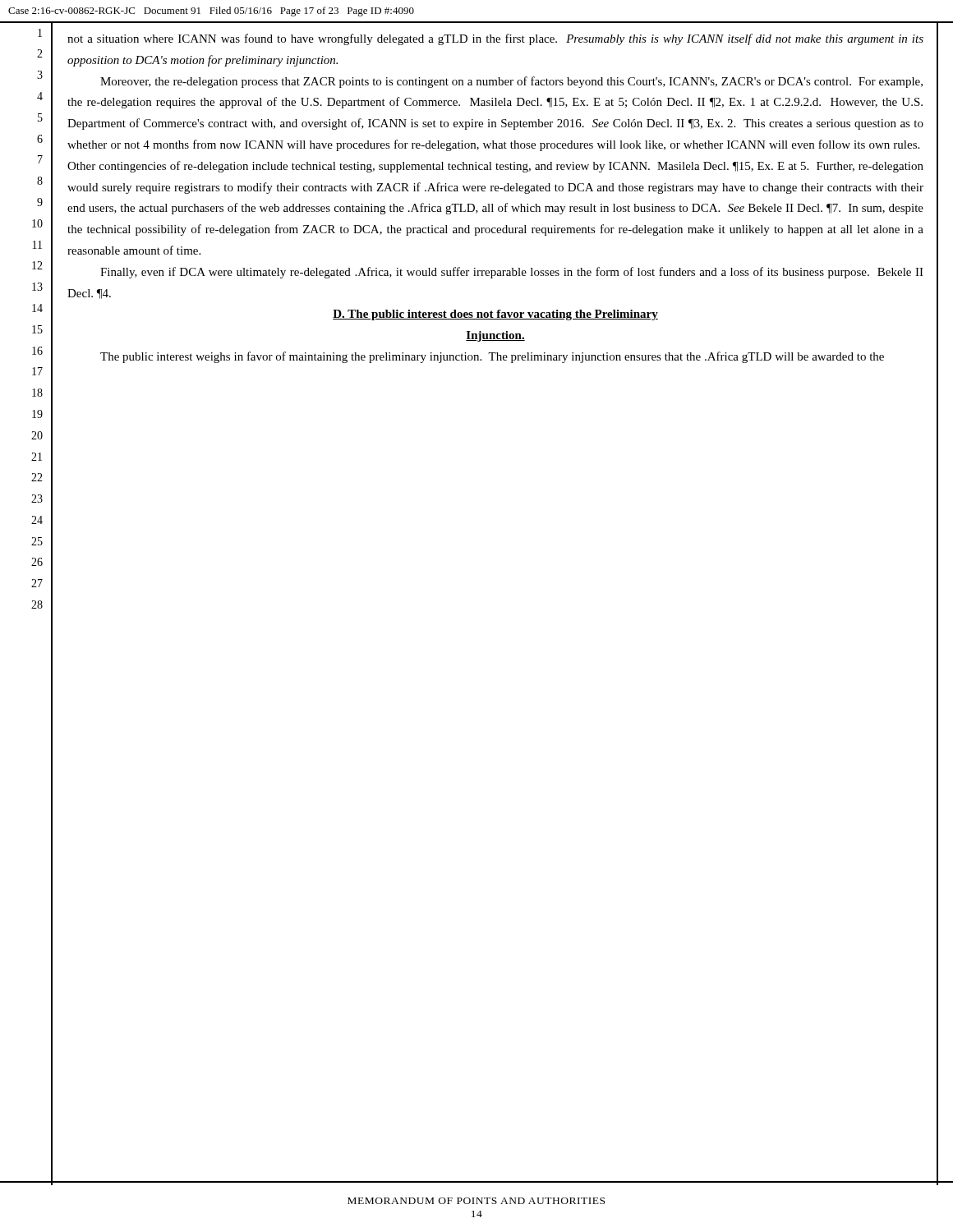
Task: Find the text block that says "Finally, even if DCA were ultimately re-delegated"
Action: coord(495,282)
